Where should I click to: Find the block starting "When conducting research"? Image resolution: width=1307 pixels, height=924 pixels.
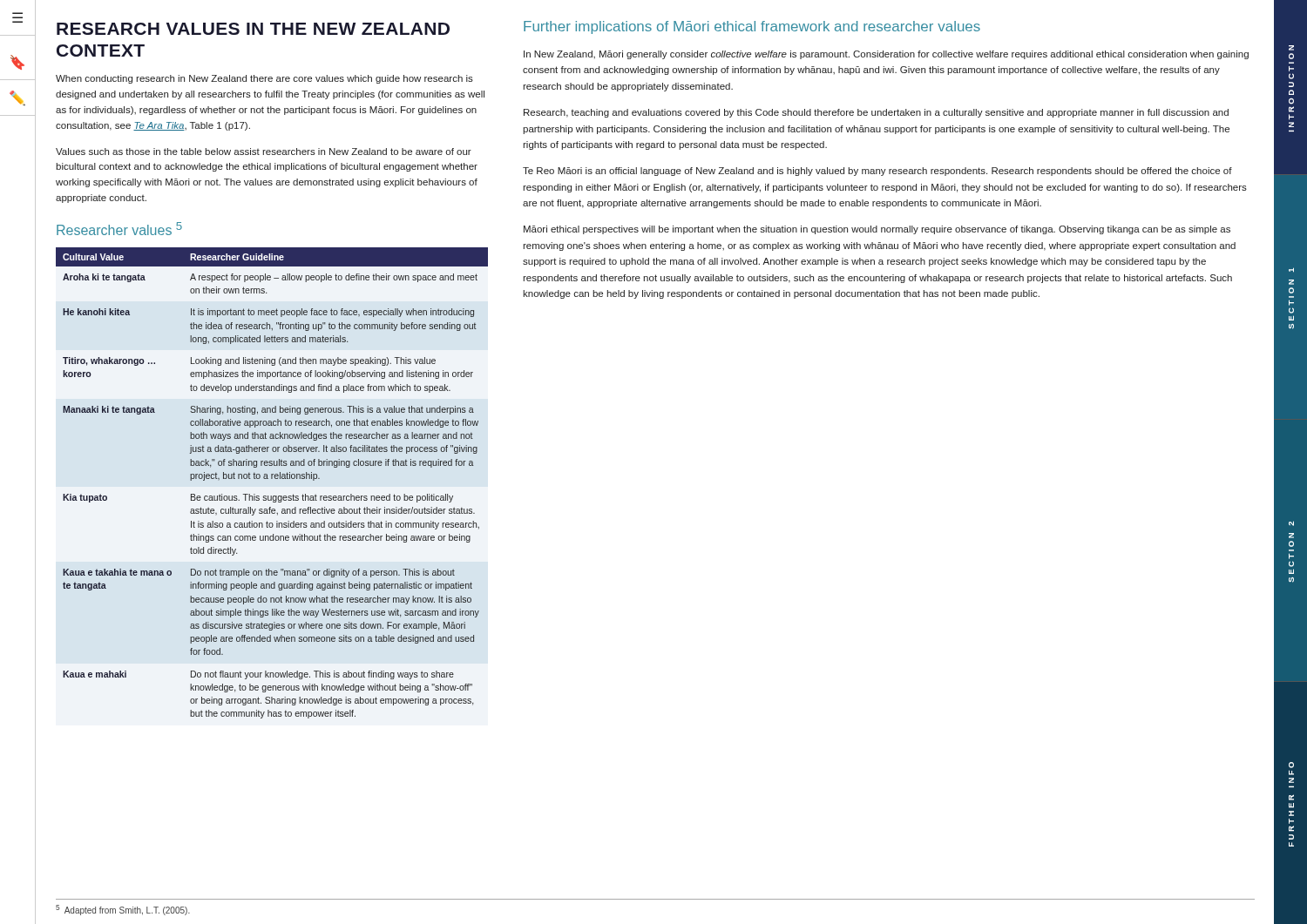270,102
